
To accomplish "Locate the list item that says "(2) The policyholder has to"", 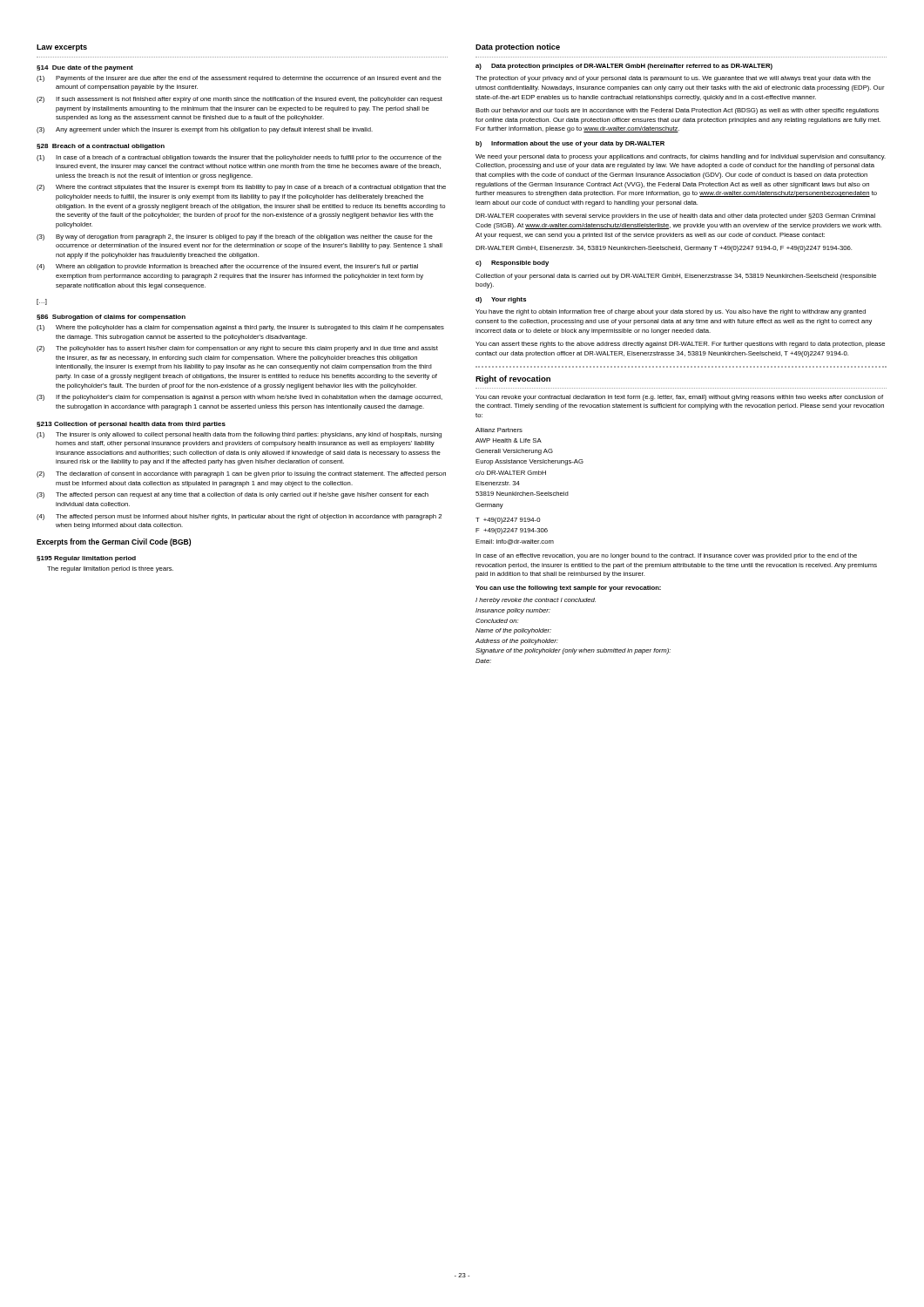I will click(242, 367).
